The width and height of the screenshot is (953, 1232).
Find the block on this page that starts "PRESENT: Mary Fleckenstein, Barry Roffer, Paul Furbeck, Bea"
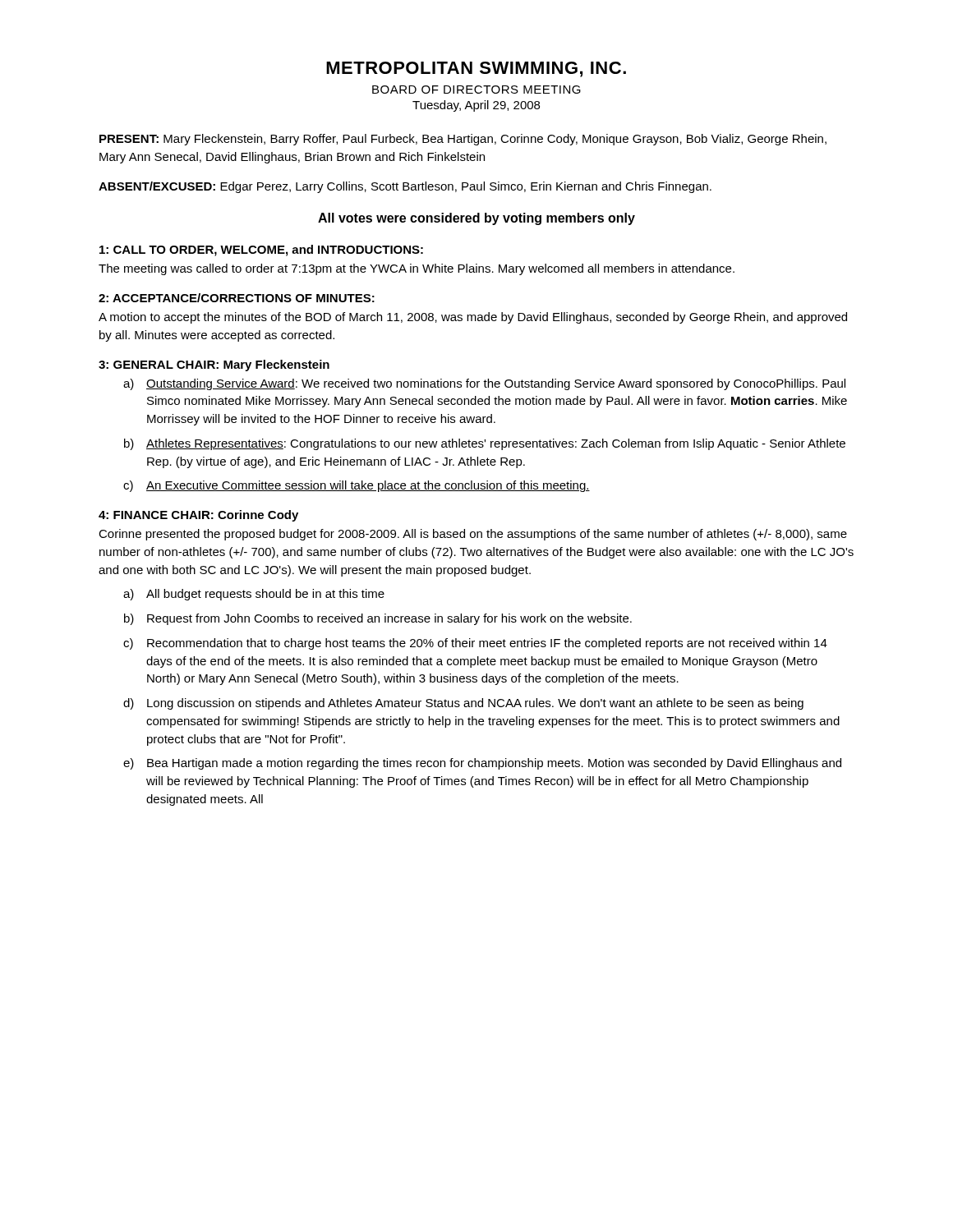[463, 147]
